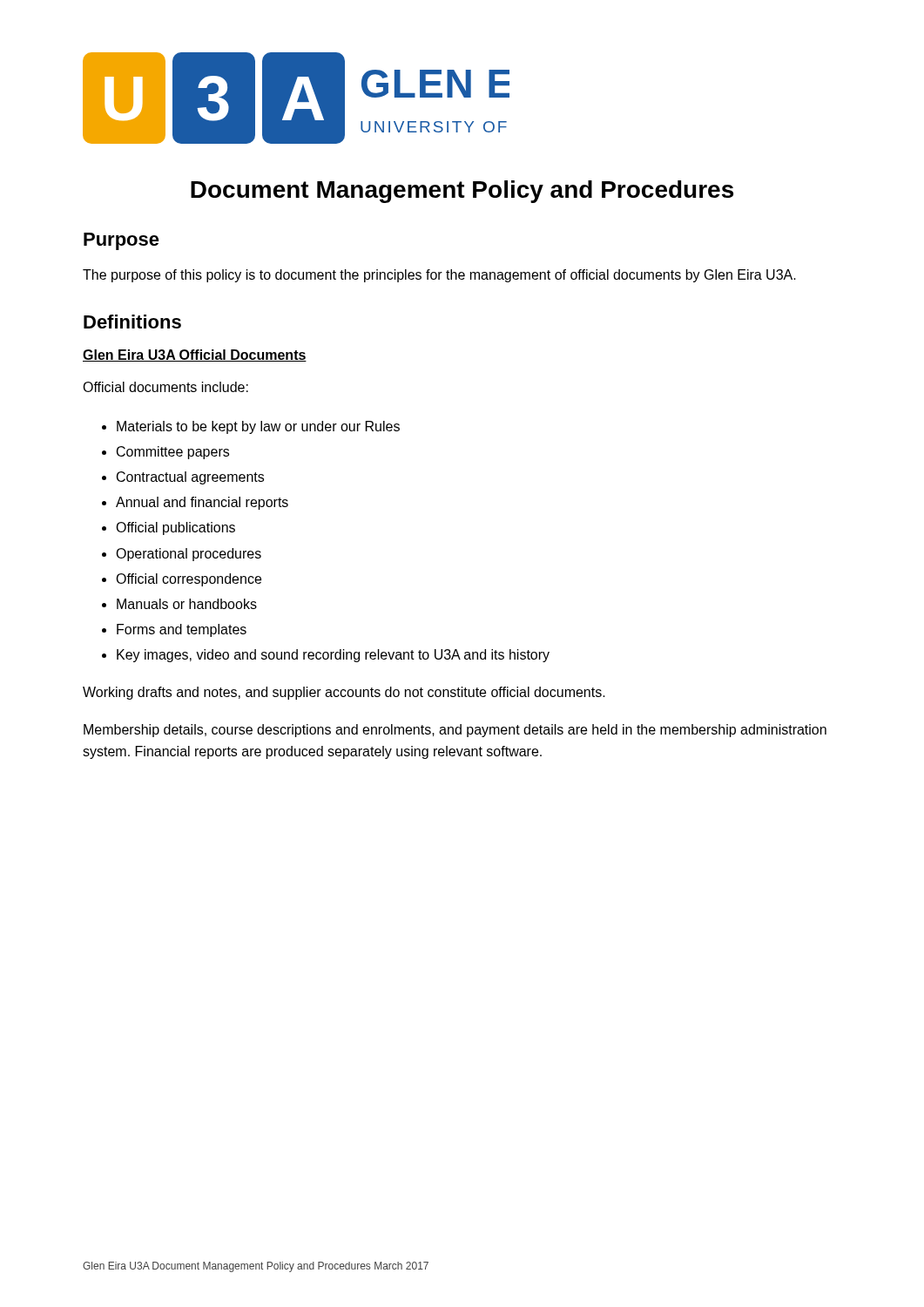The width and height of the screenshot is (924, 1307).
Task: Find the passage starting "Annual and financial reports"
Action: 202,502
